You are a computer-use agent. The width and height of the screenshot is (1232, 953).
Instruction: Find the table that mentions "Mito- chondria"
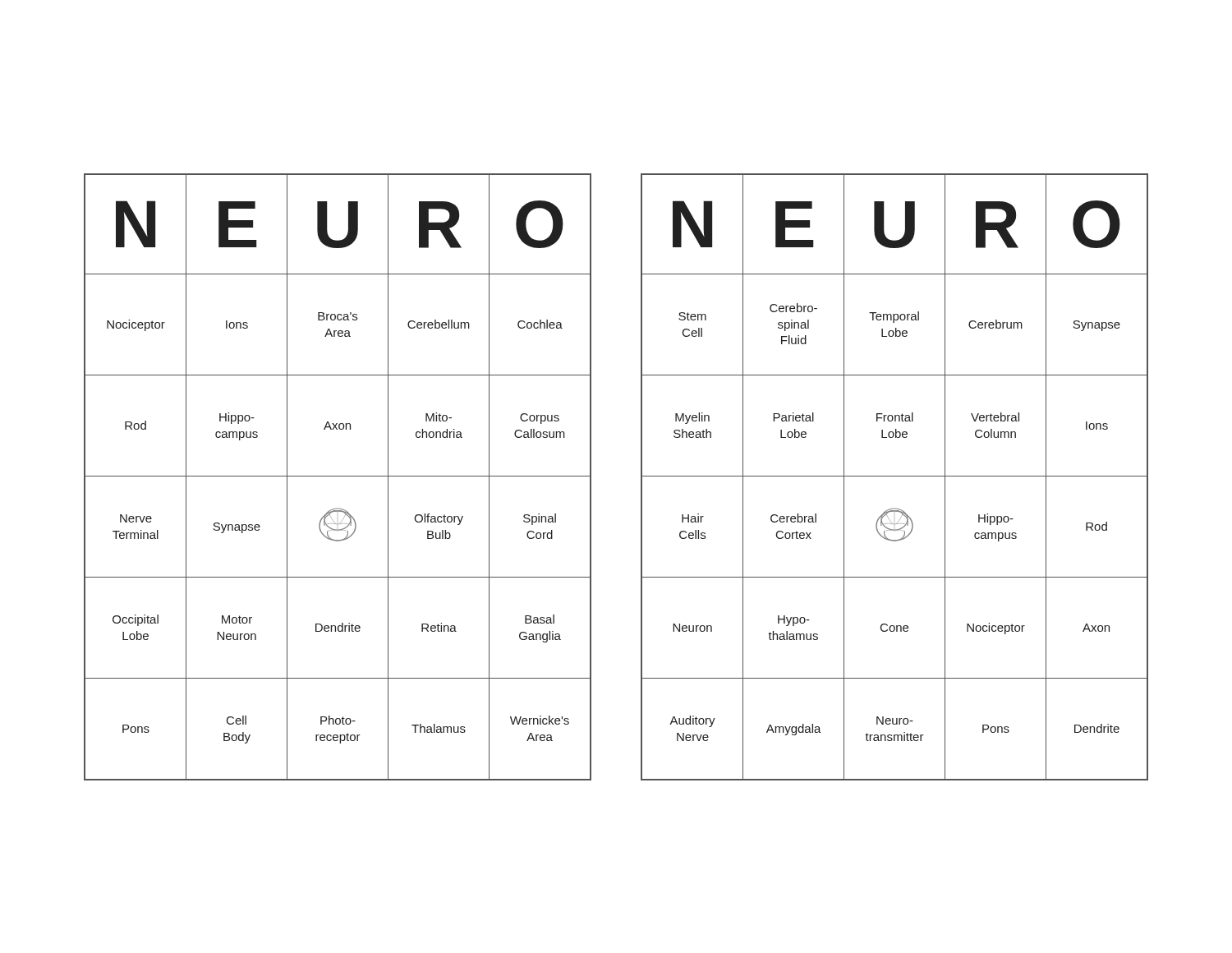point(338,476)
